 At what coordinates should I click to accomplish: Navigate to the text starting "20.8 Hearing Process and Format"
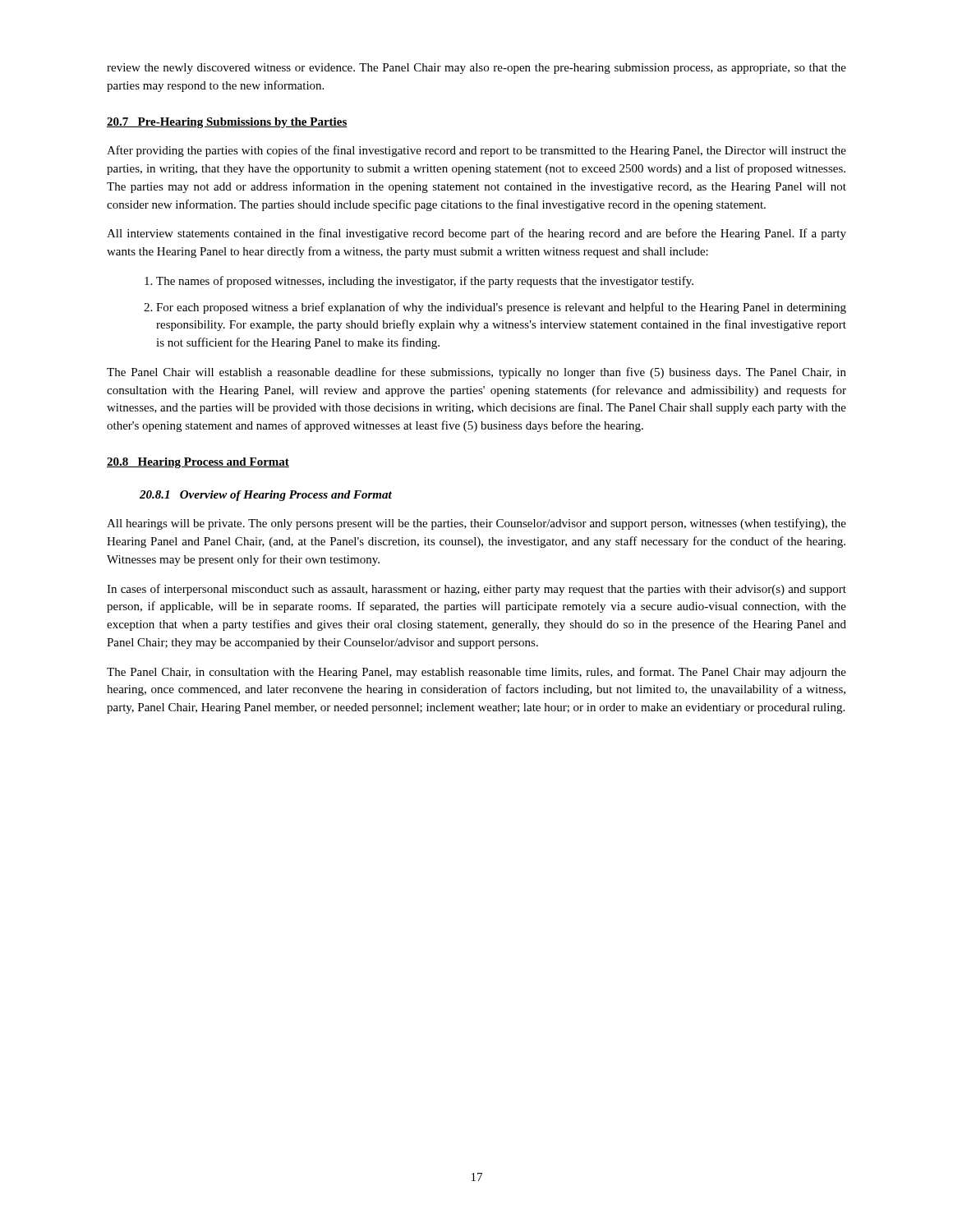coord(198,461)
